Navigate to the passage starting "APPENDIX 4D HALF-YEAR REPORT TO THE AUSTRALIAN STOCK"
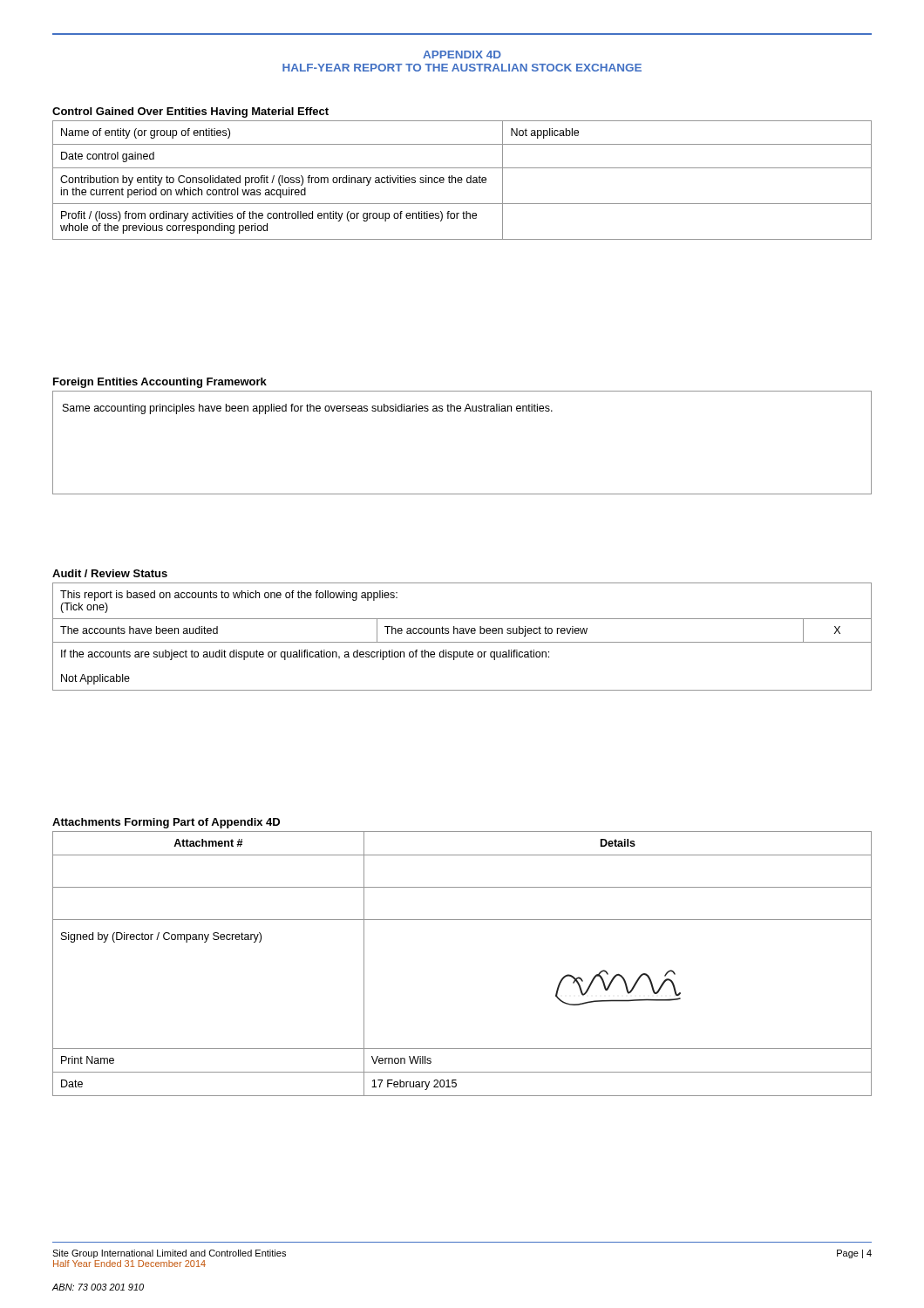The height and width of the screenshot is (1308, 924). [462, 61]
